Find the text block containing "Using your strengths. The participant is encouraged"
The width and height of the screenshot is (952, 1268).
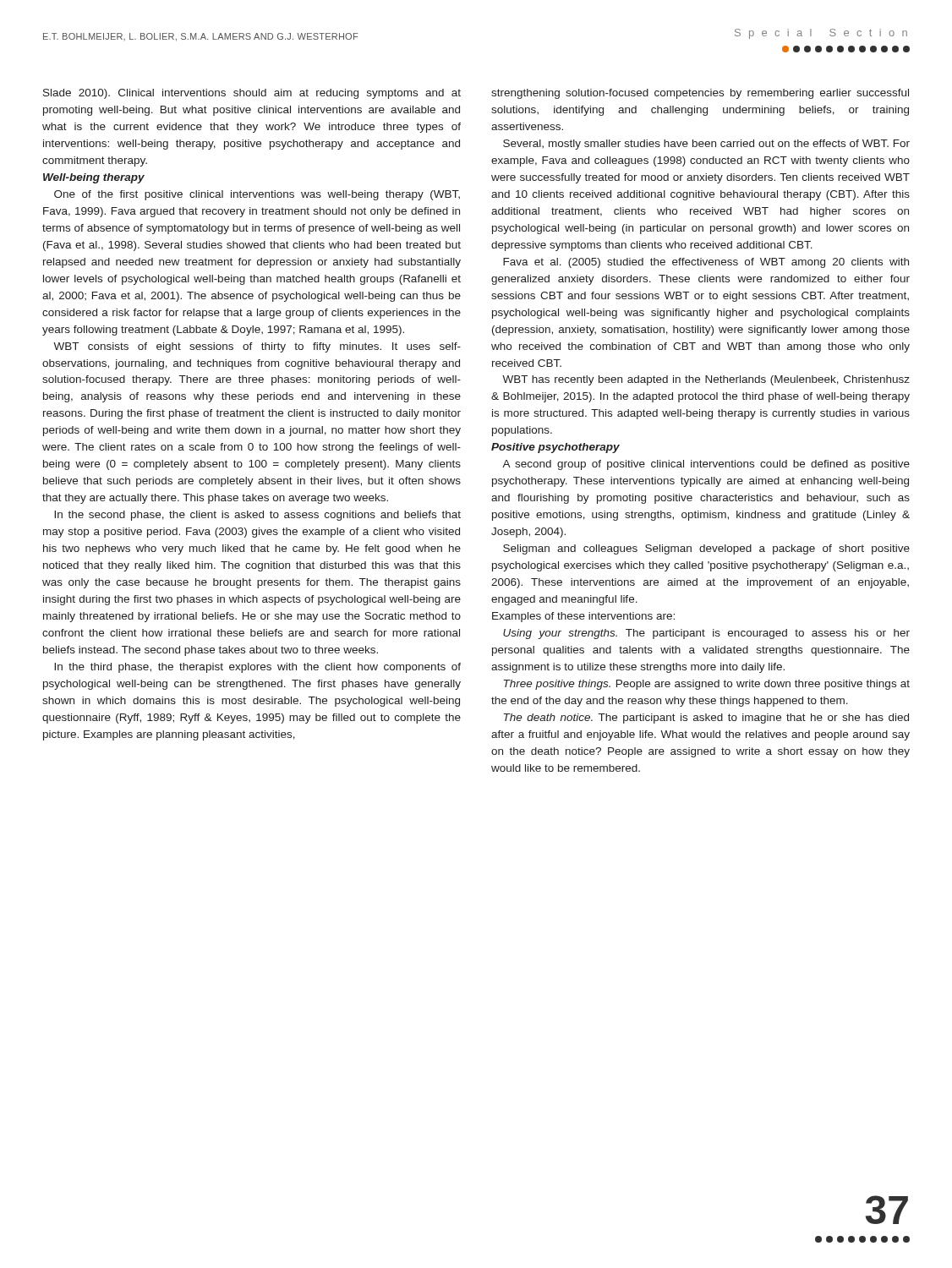700,650
